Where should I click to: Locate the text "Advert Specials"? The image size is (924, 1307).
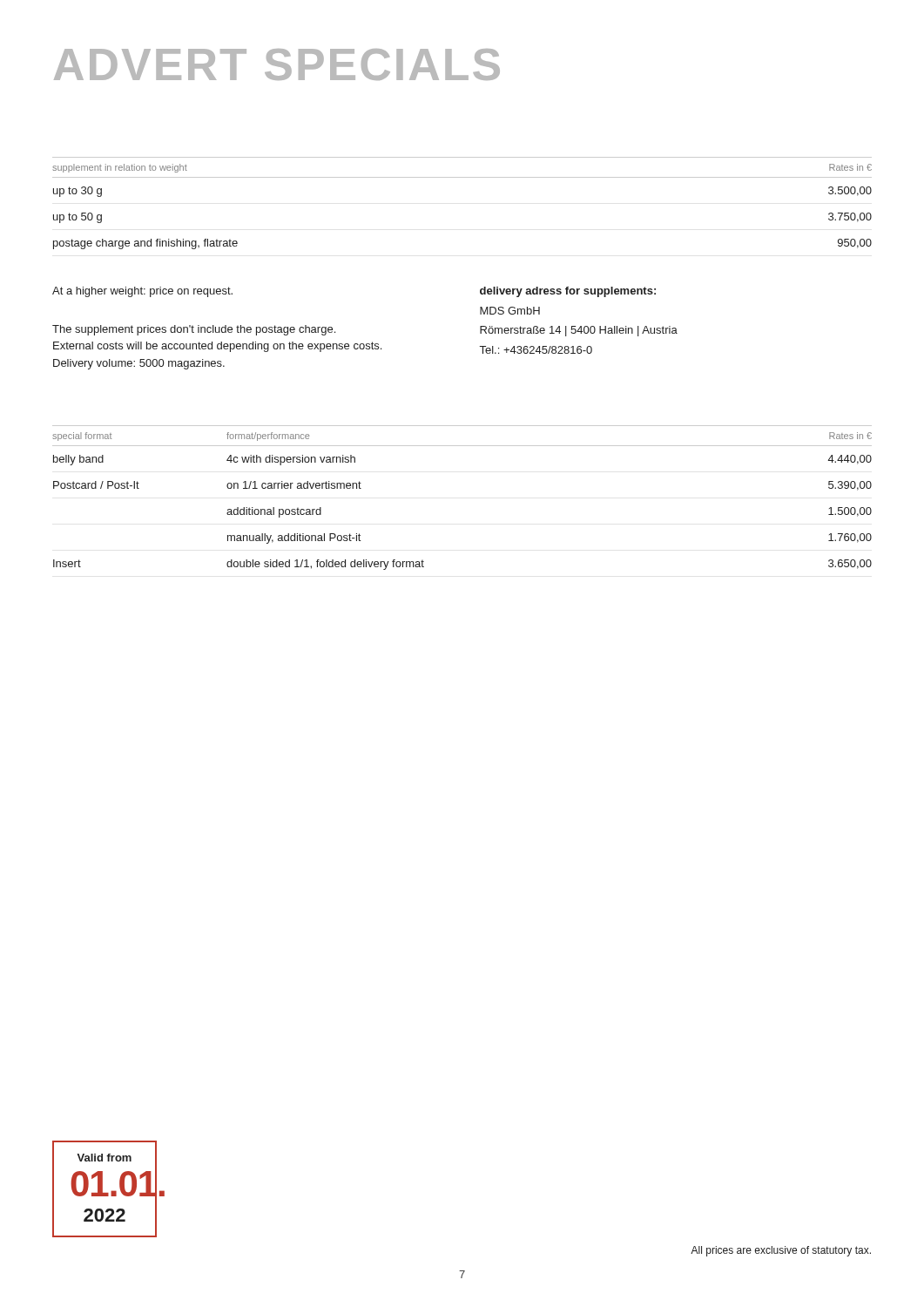click(x=278, y=65)
